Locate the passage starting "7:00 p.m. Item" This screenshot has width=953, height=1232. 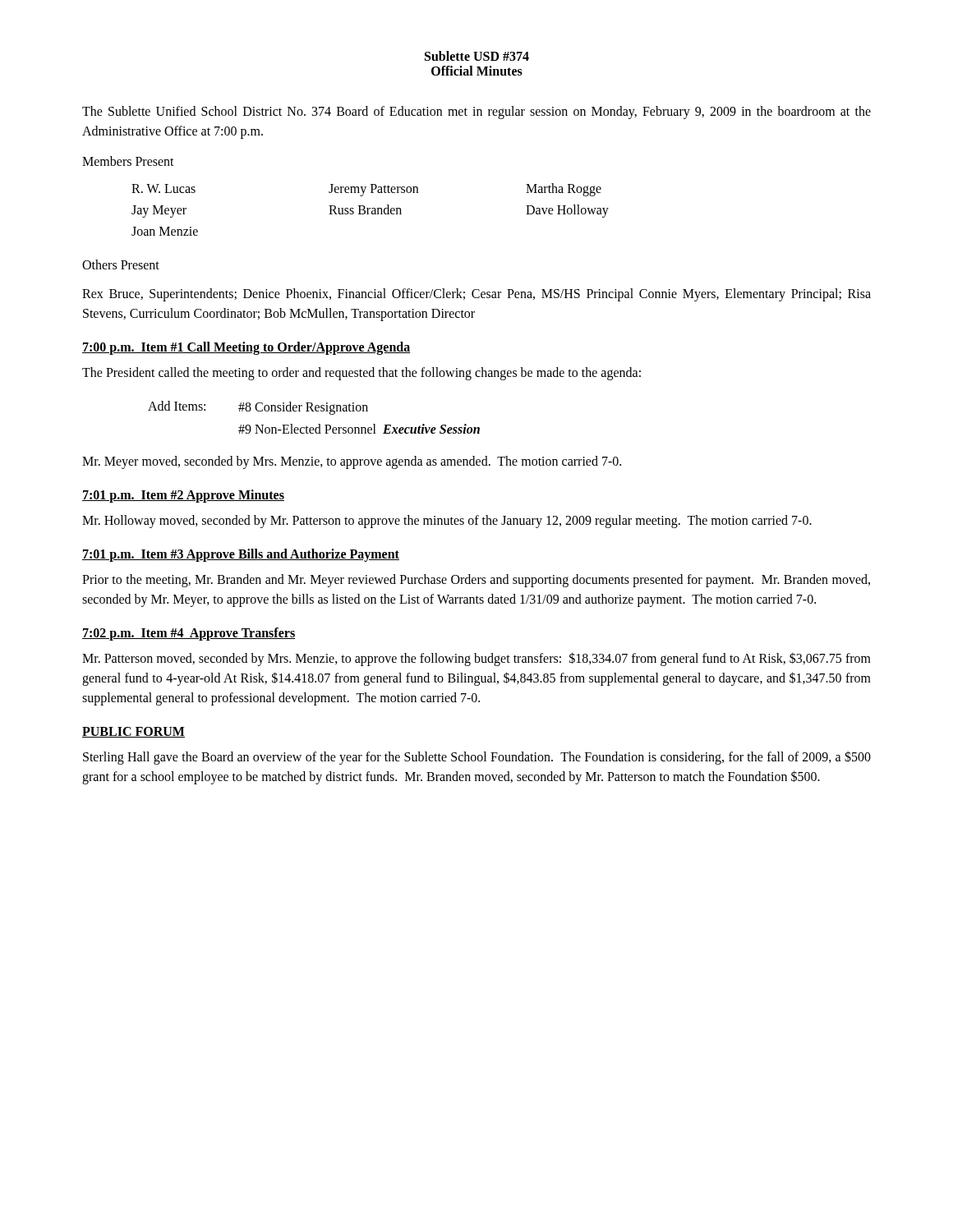[246, 347]
